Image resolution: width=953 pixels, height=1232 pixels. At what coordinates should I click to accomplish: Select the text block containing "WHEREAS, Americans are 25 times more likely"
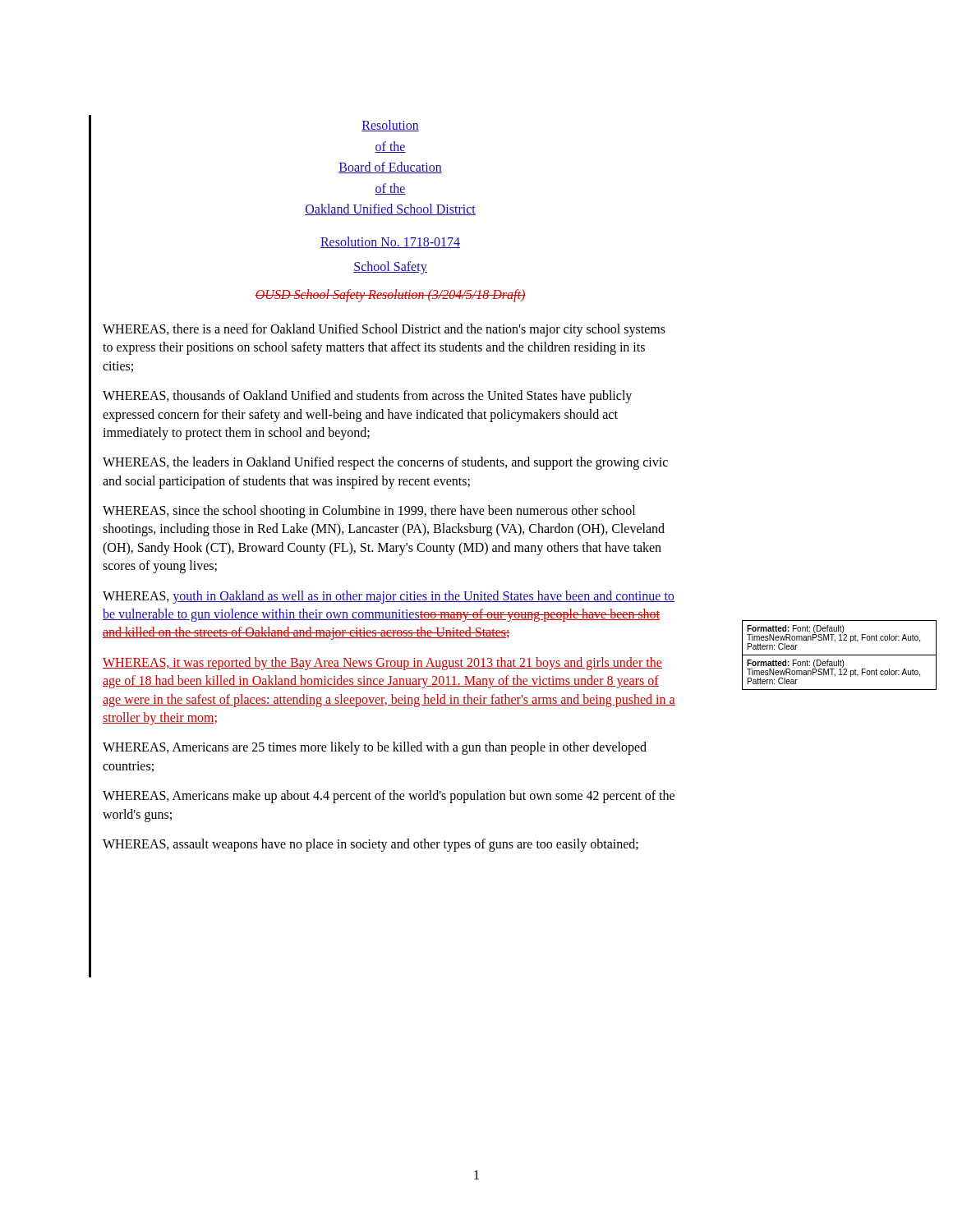tap(375, 757)
